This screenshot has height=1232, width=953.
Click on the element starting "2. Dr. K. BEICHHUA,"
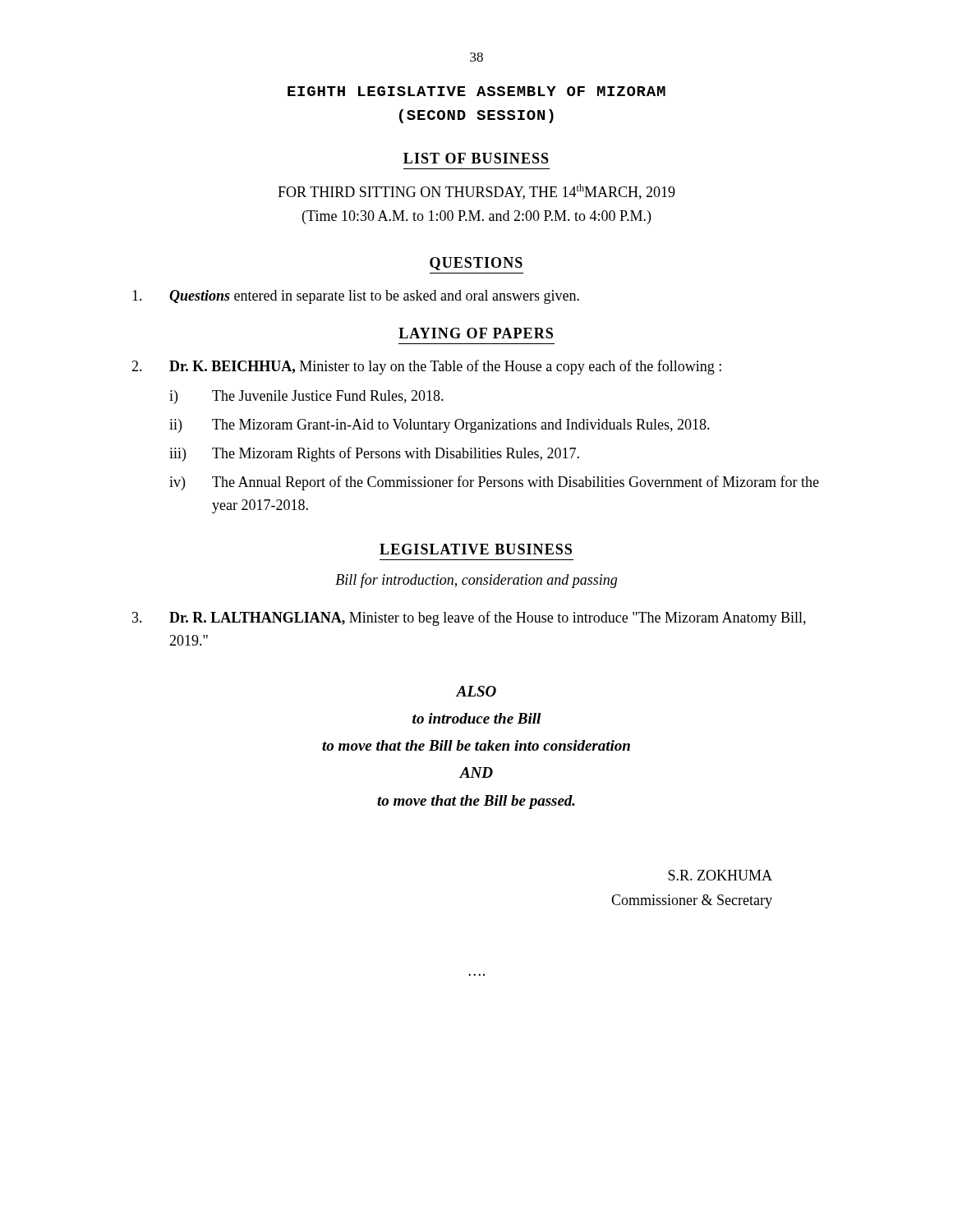(476, 440)
